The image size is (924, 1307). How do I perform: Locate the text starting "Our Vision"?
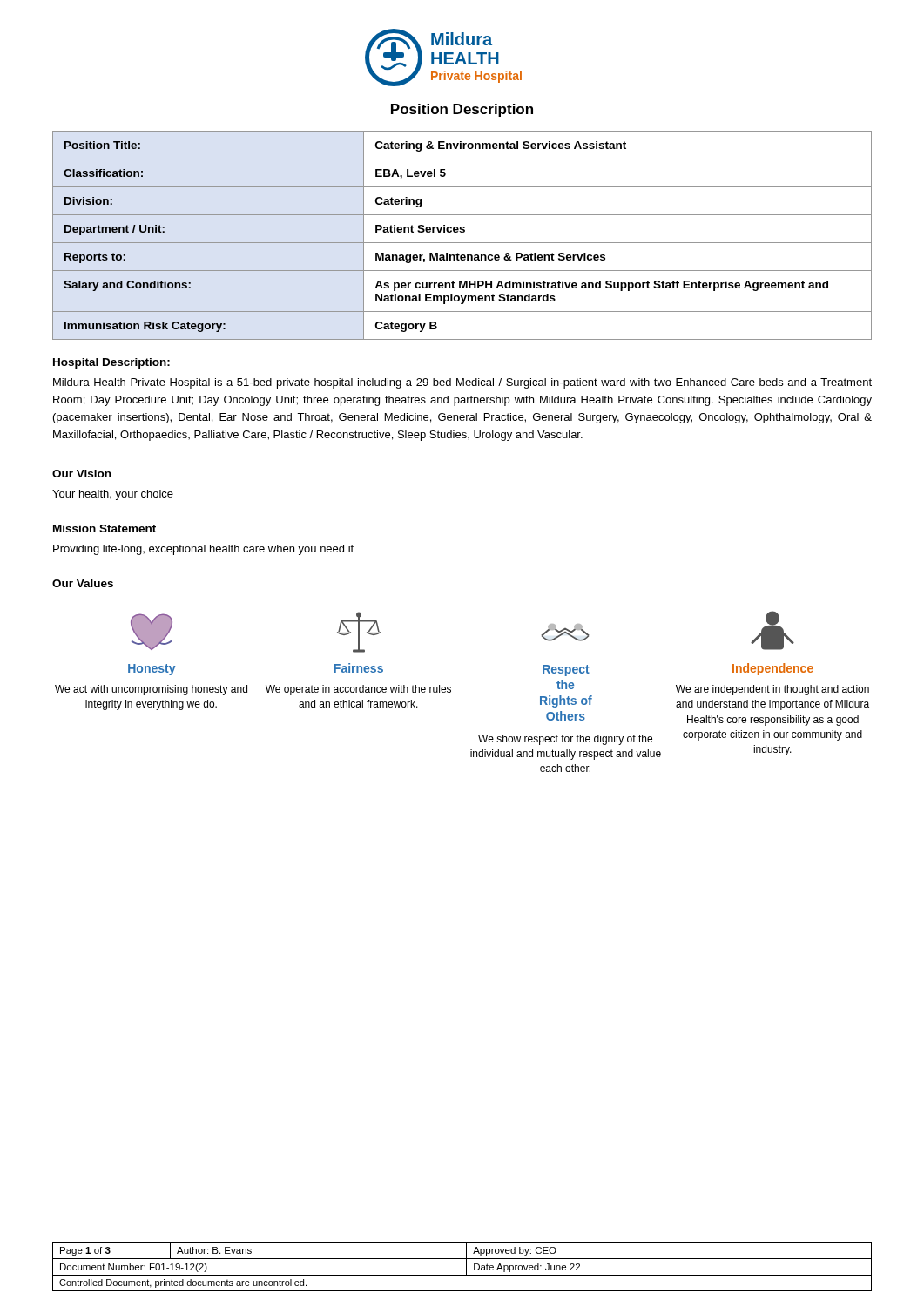[x=82, y=473]
